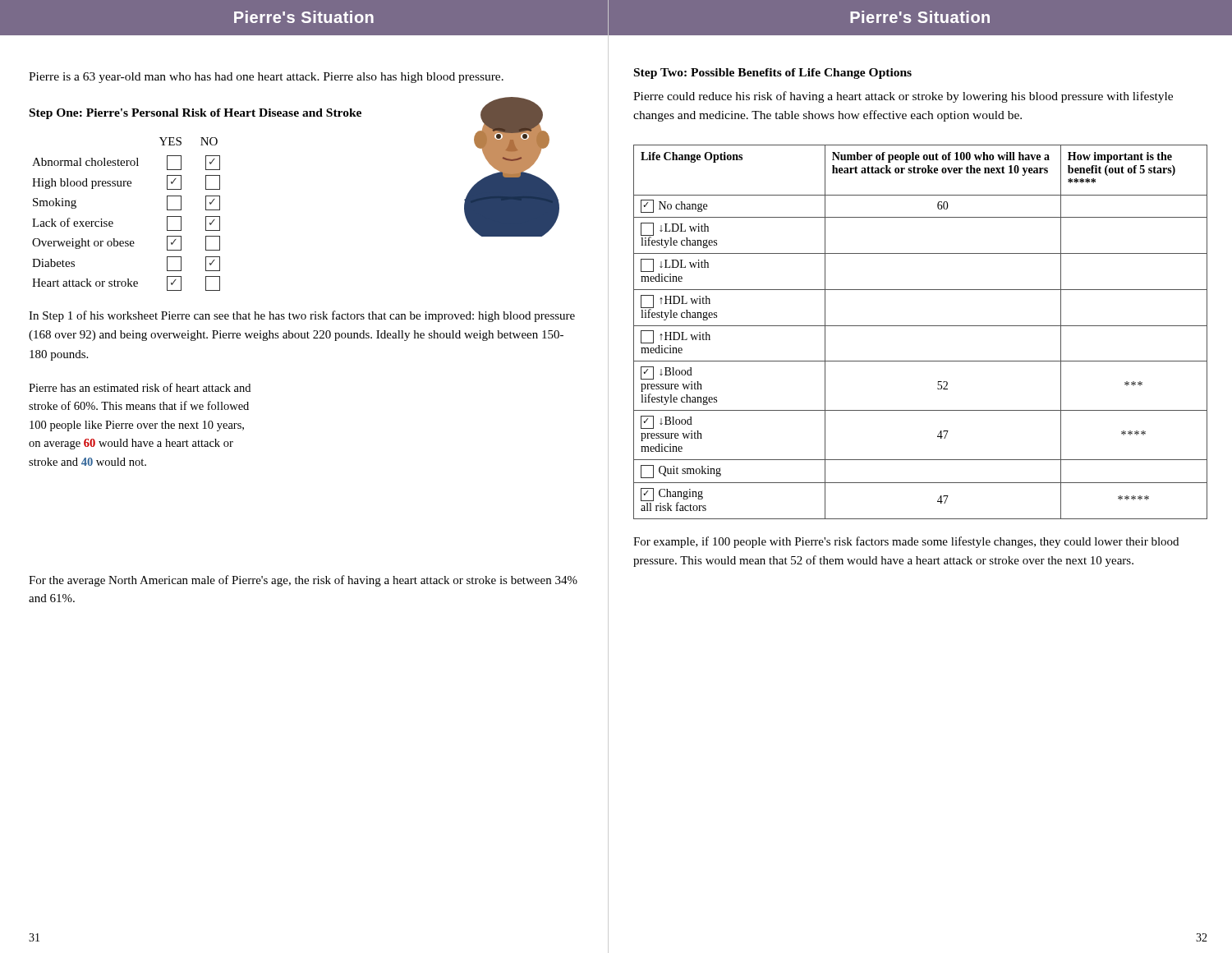Locate the section header containing "Step One: Pierre's Personal Risk"
This screenshot has height=953, width=1232.
pos(195,112)
